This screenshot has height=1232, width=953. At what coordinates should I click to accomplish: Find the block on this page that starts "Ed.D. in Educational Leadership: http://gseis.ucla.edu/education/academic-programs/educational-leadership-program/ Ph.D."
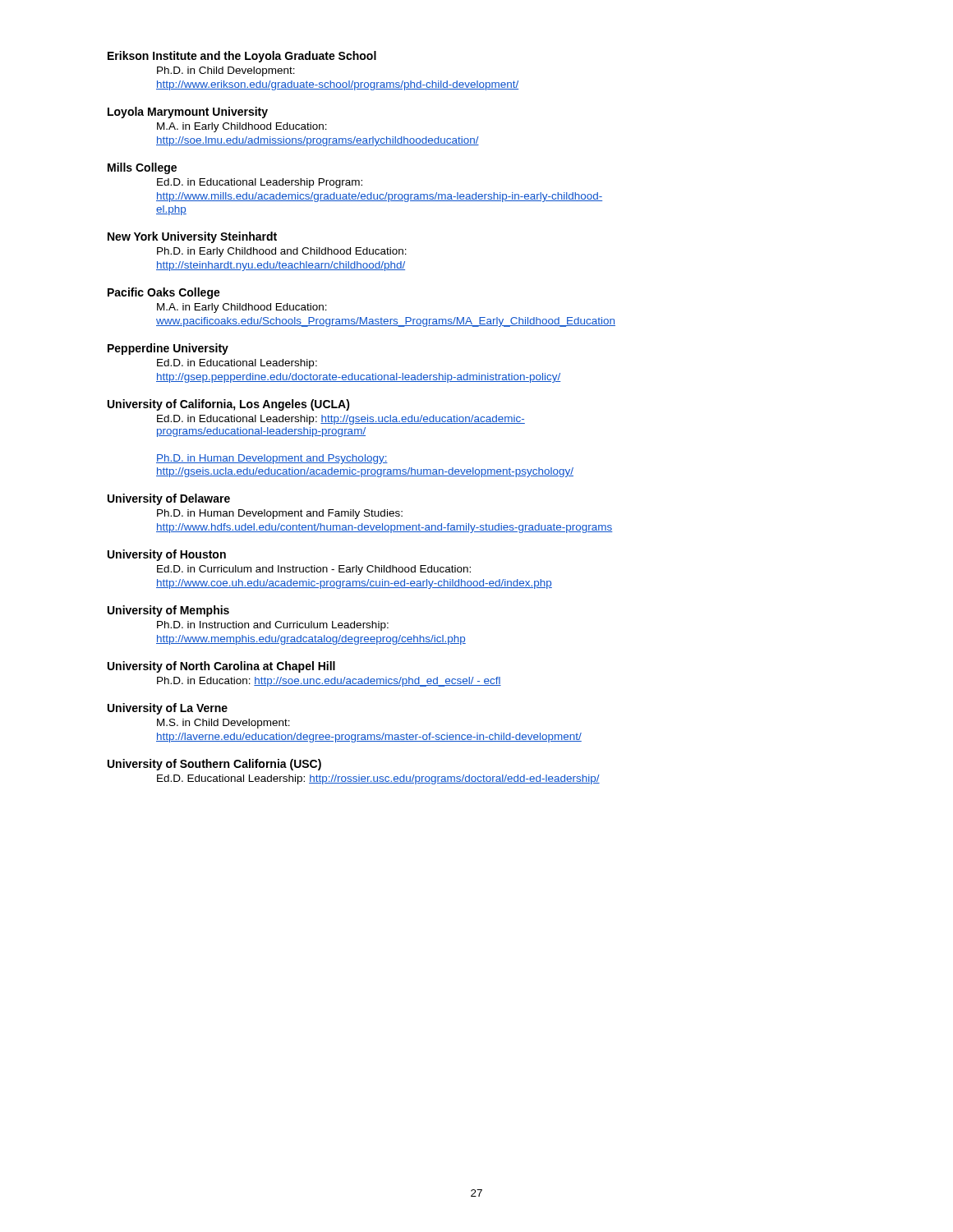(341, 420)
